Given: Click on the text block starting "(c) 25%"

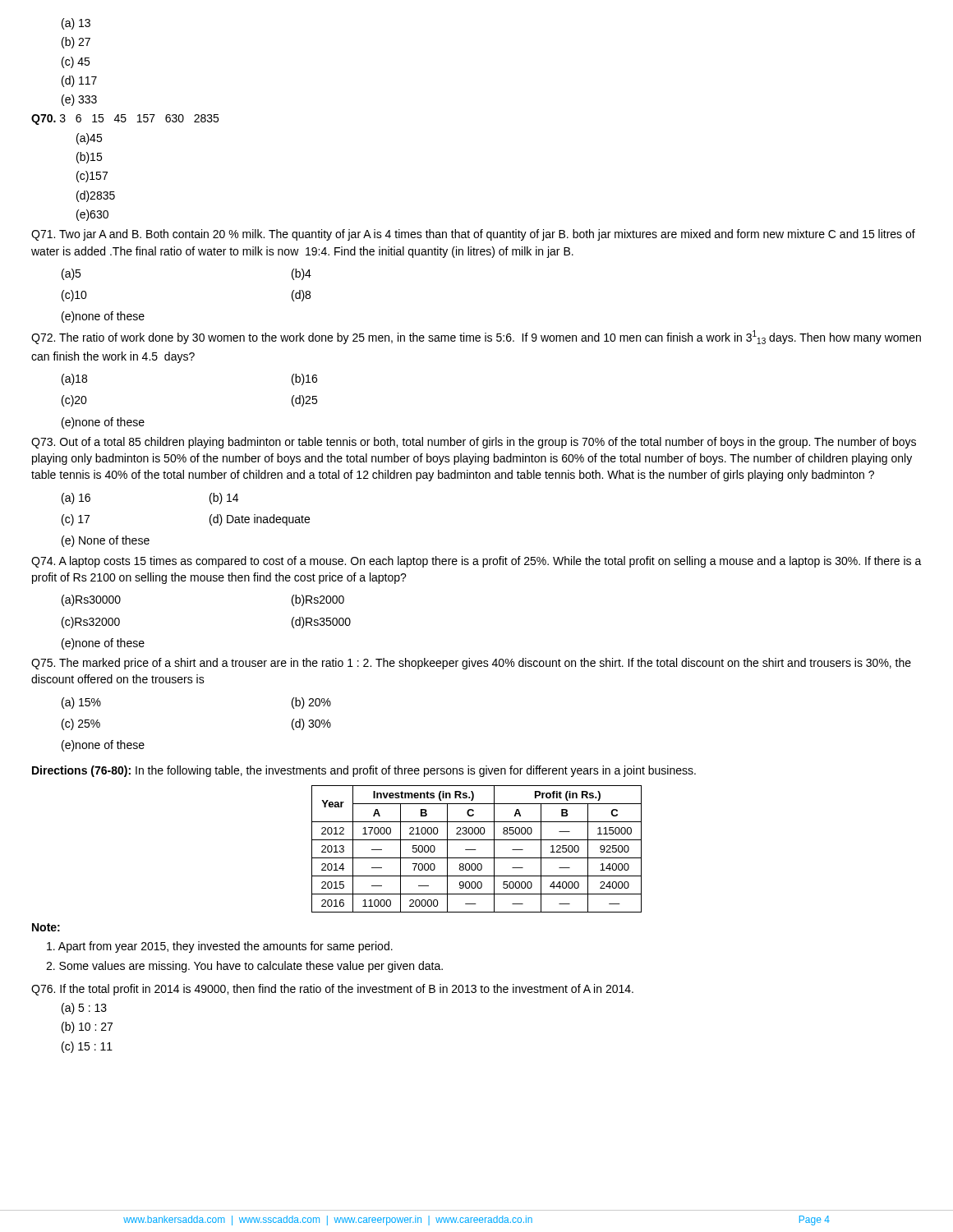Looking at the screenshot, I should point(81,724).
